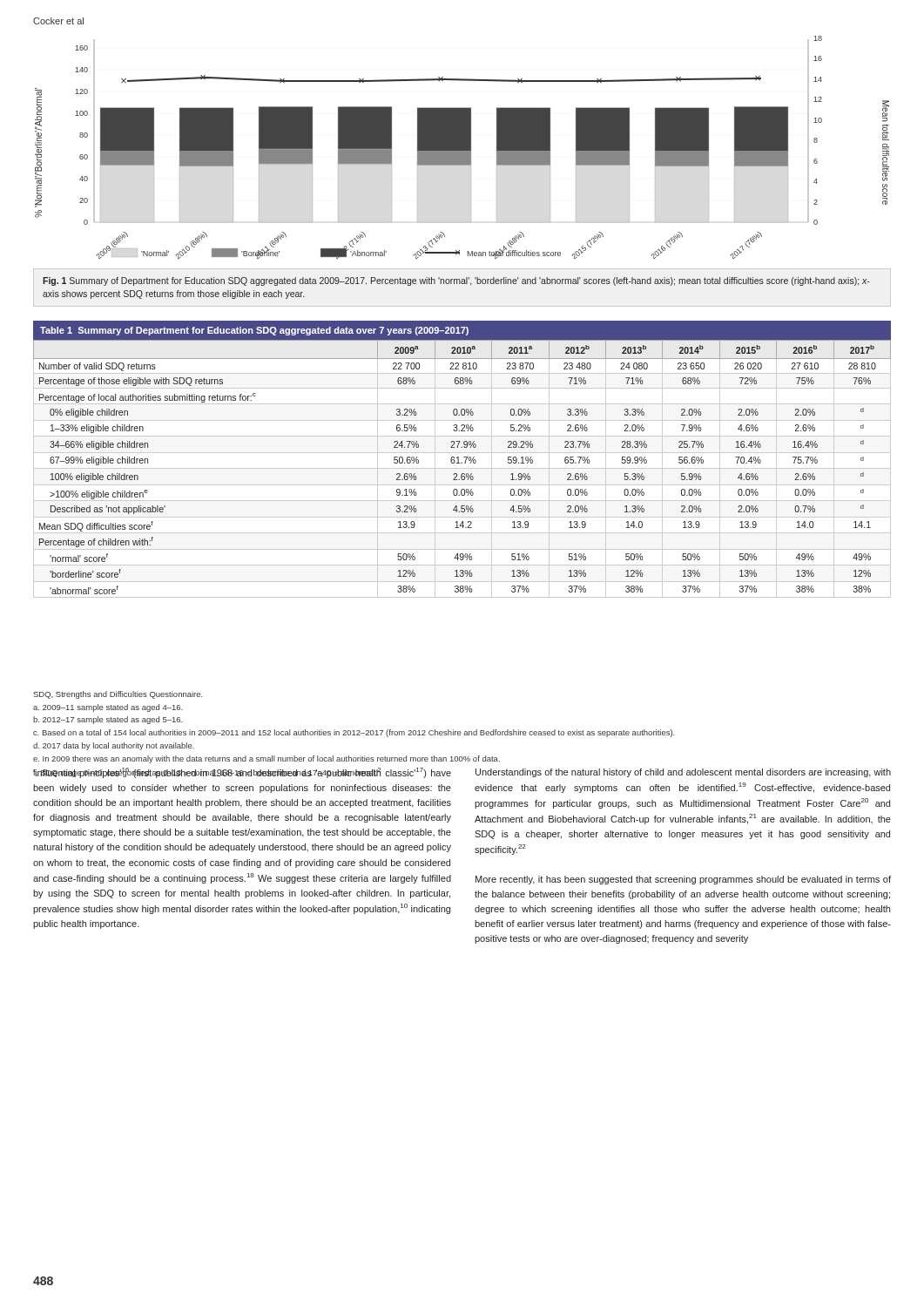Locate the table with the text "27 610"
Viewport: 924px width, 1307px height.
(462, 459)
